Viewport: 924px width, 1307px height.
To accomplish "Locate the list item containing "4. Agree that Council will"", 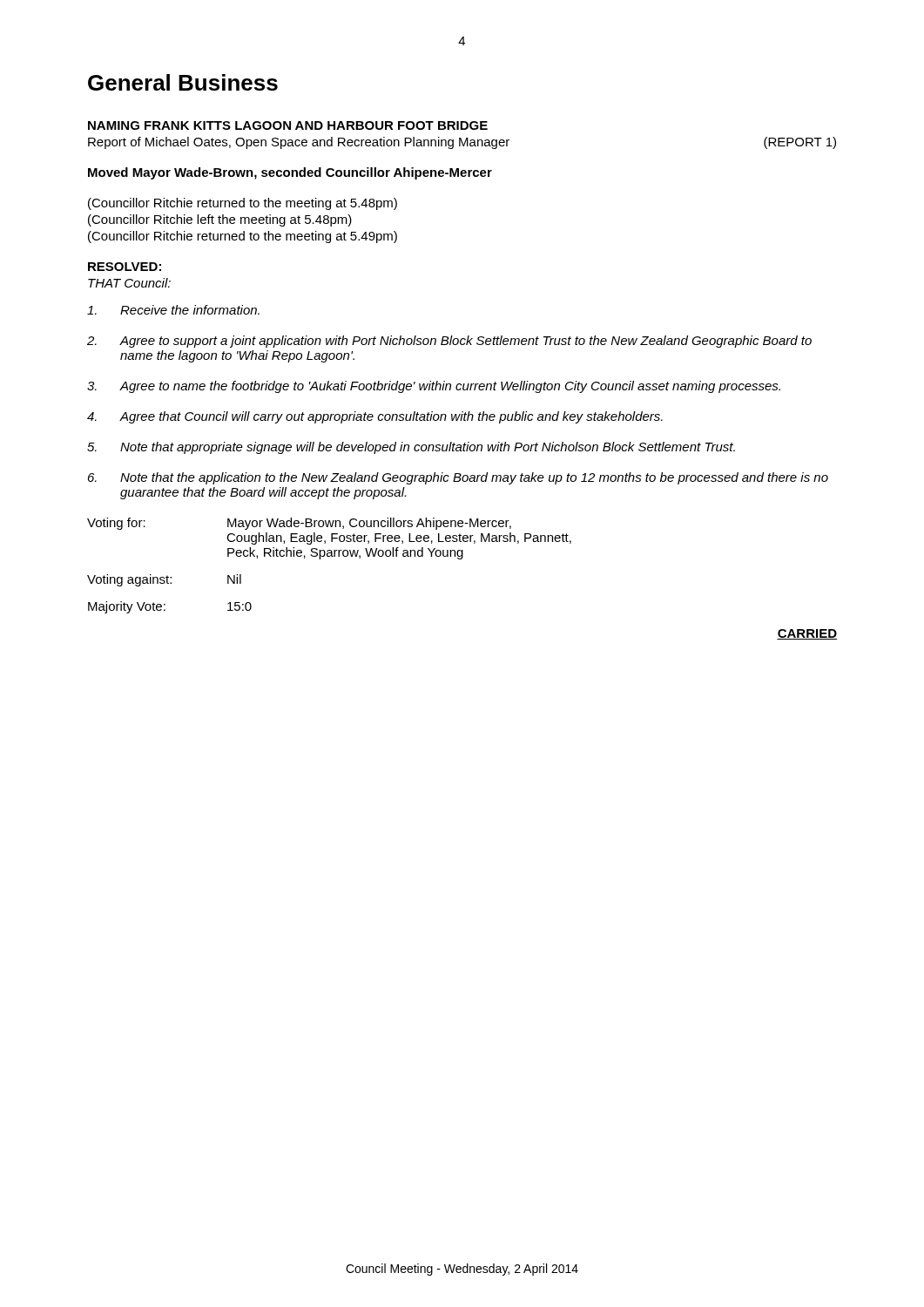I will click(x=462, y=416).
